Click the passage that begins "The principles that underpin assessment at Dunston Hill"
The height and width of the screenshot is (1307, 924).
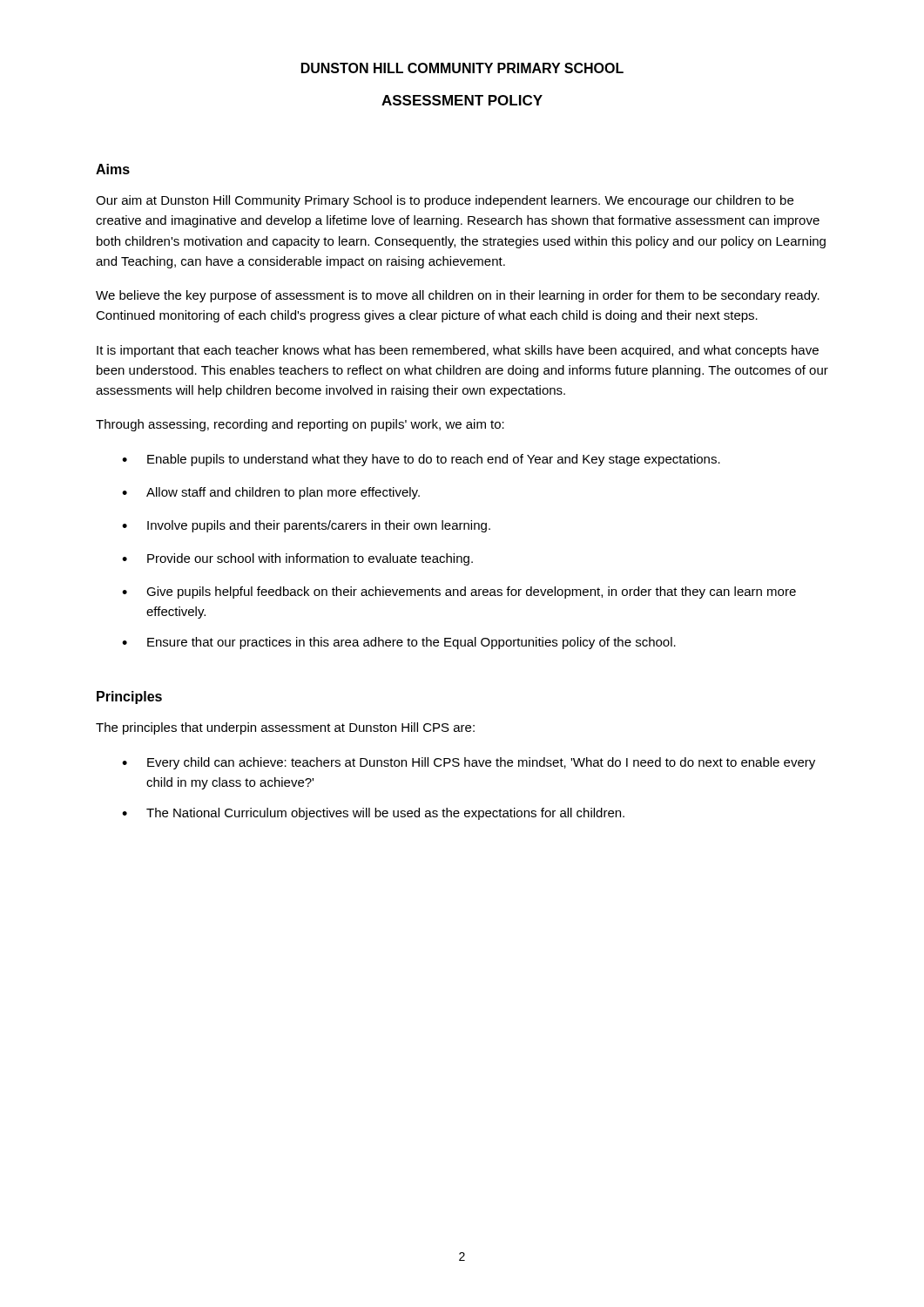pos(286,728)
